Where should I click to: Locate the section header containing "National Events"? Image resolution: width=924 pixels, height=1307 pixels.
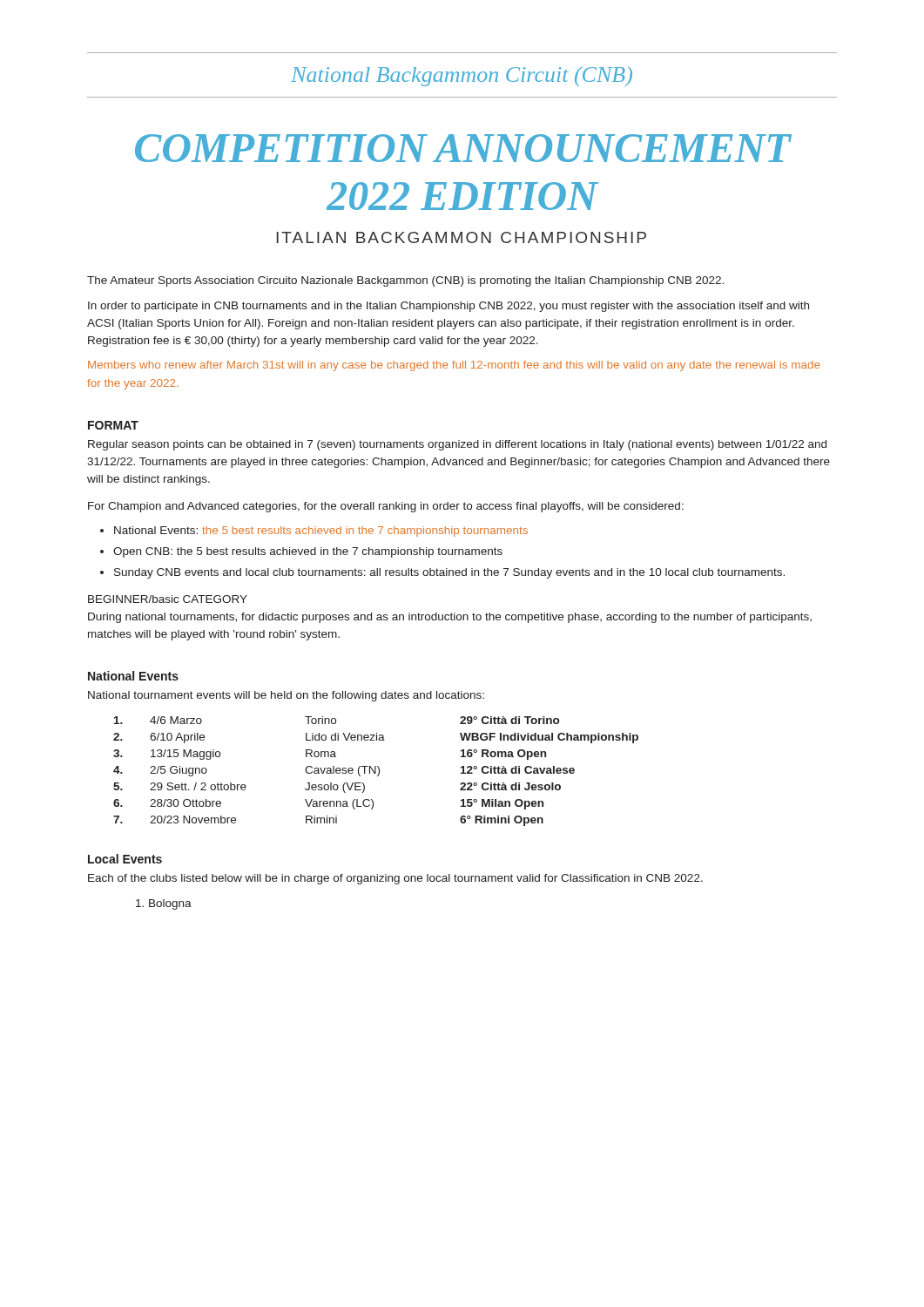tap(133, 676)
